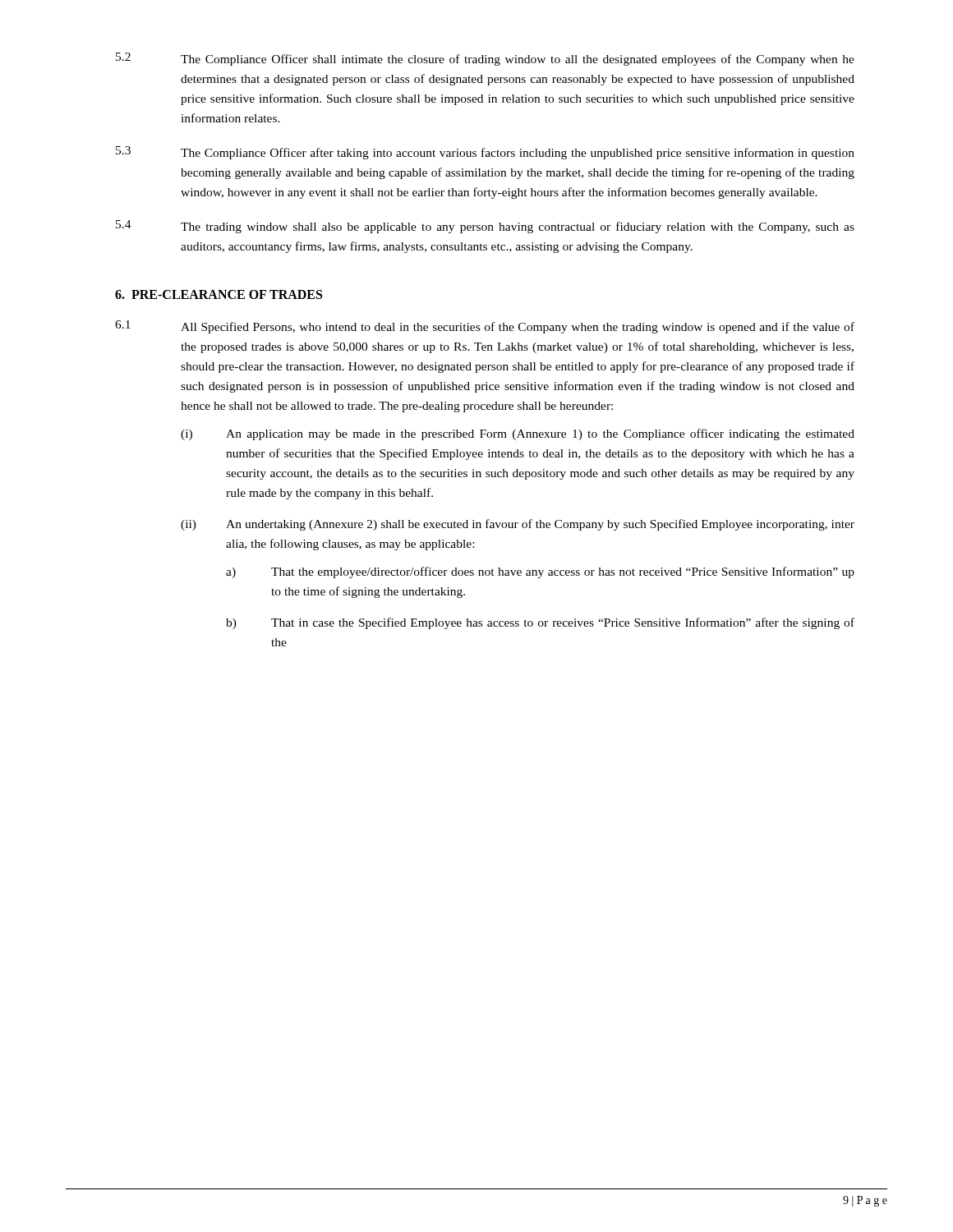Point to the block beginning "5.3 The Compliance Officer after"
This screenshot has height=1232, width=953.
[x=485, y=173]
